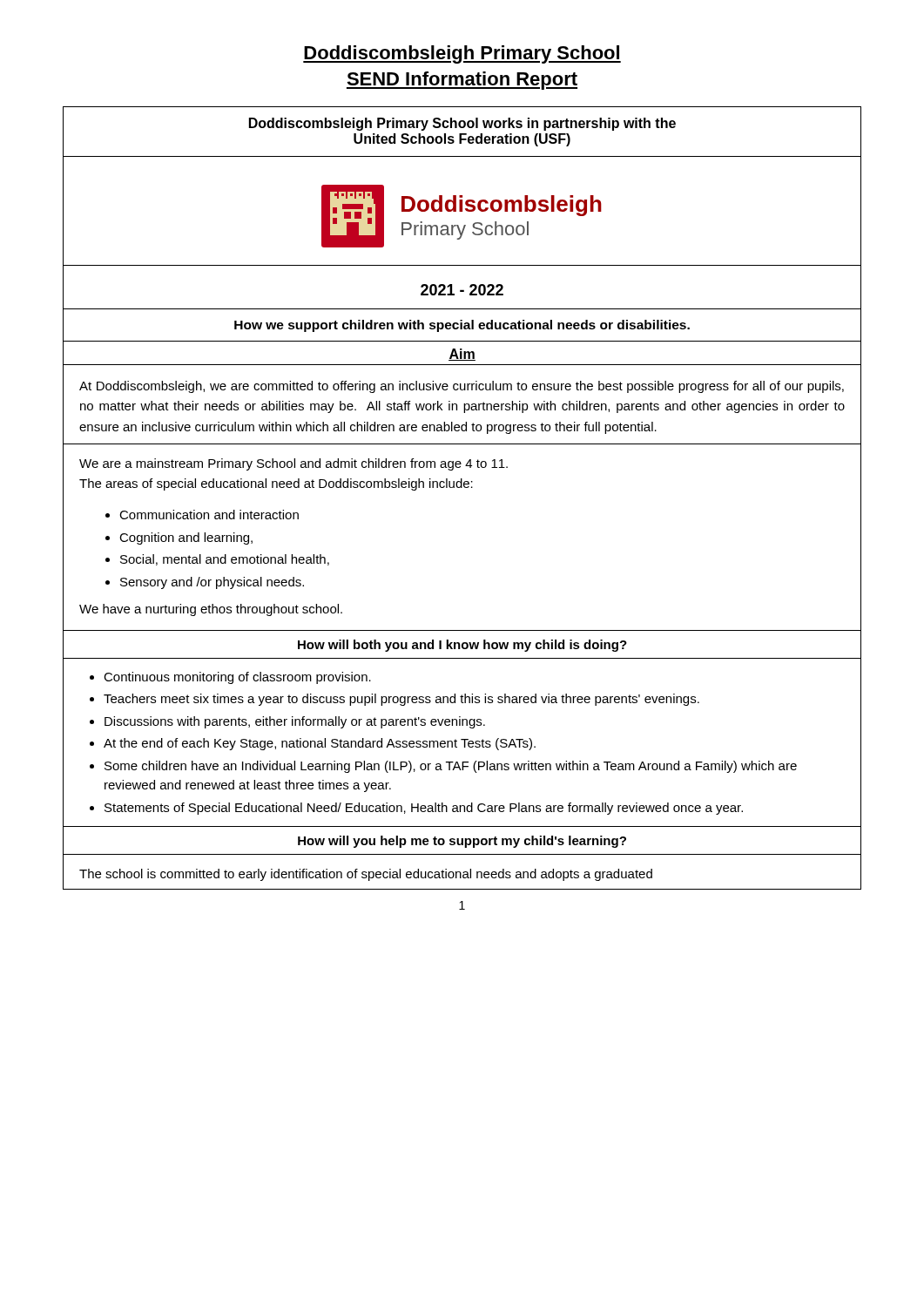Screen dimensions: 1307x924
Task: Select the list item containing "Discussions with parents, either"
Action: (295, 721)
